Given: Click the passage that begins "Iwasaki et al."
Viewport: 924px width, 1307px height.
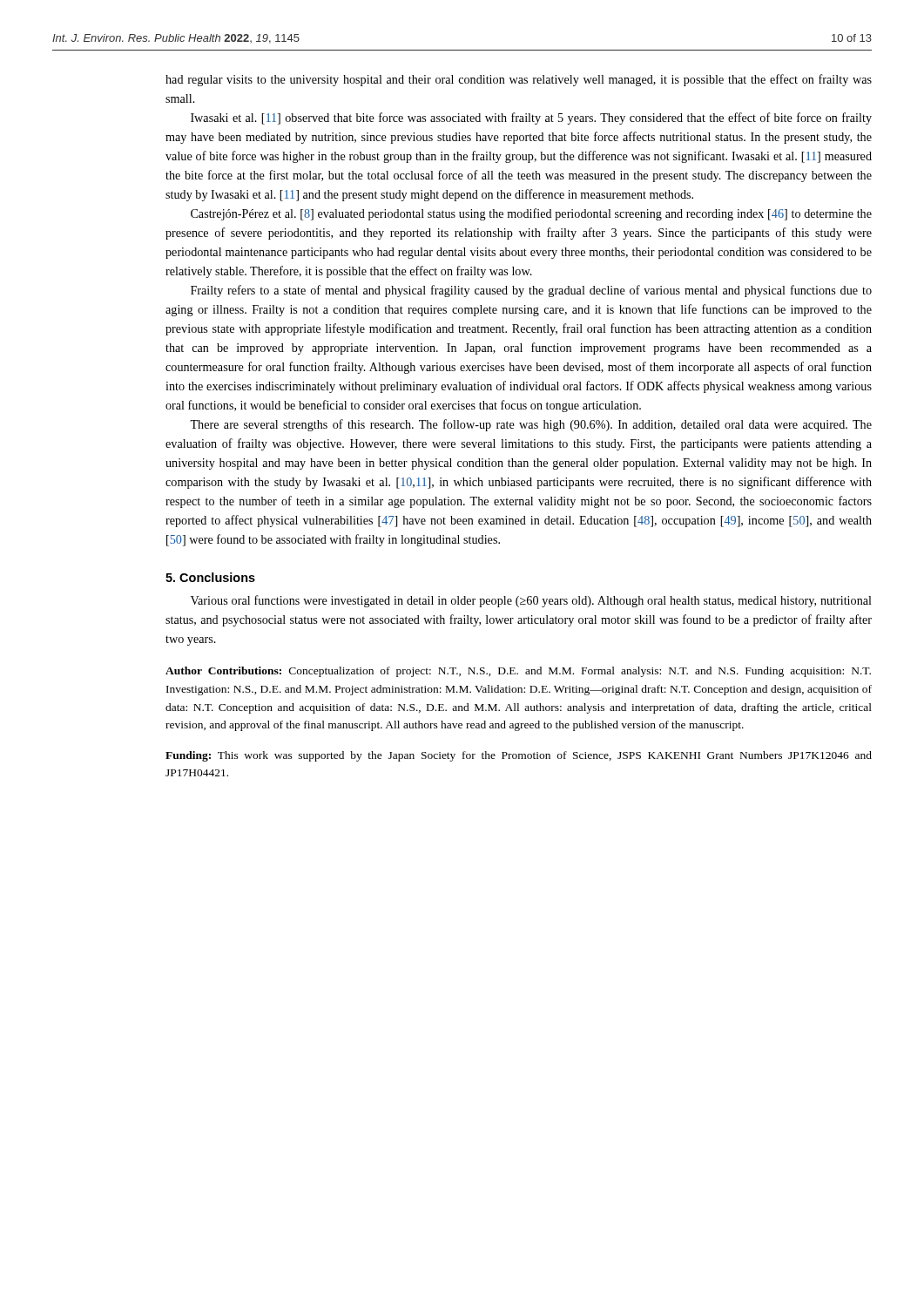Looking at the screenshot, I should click(519, 156).
